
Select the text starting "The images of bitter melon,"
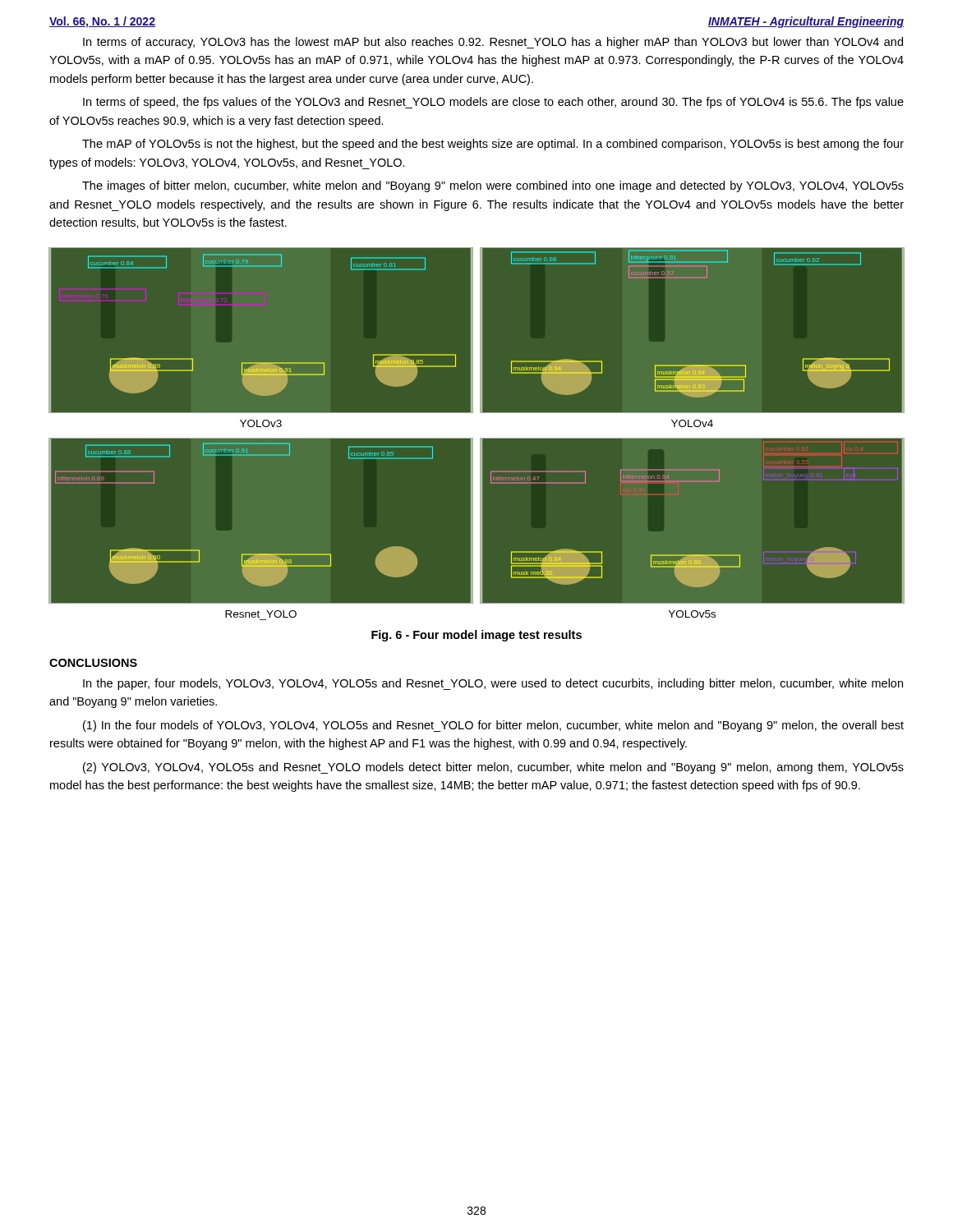(476, 205)
